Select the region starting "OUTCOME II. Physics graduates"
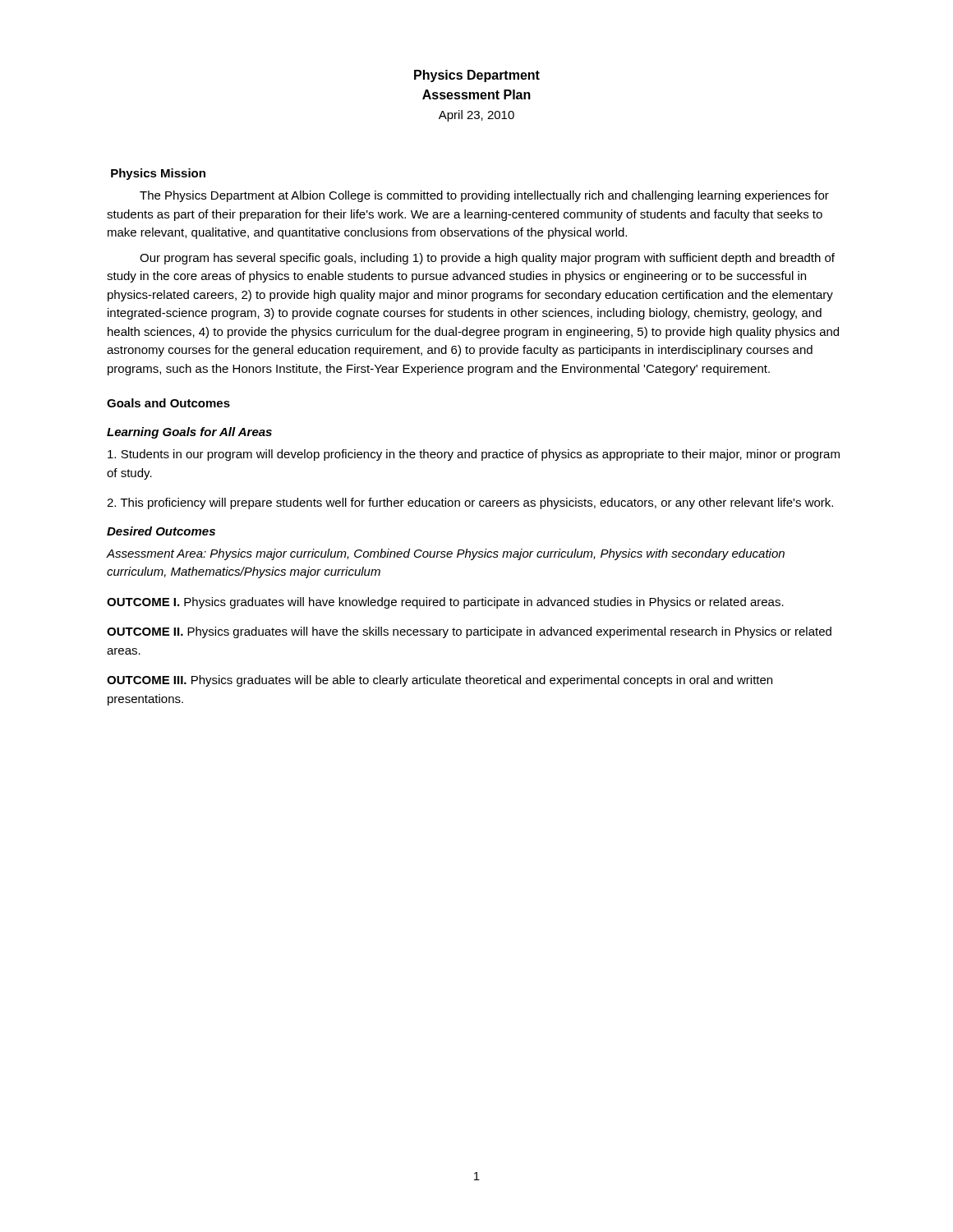The image size is (953, 1232). click(x=469, y=640)
